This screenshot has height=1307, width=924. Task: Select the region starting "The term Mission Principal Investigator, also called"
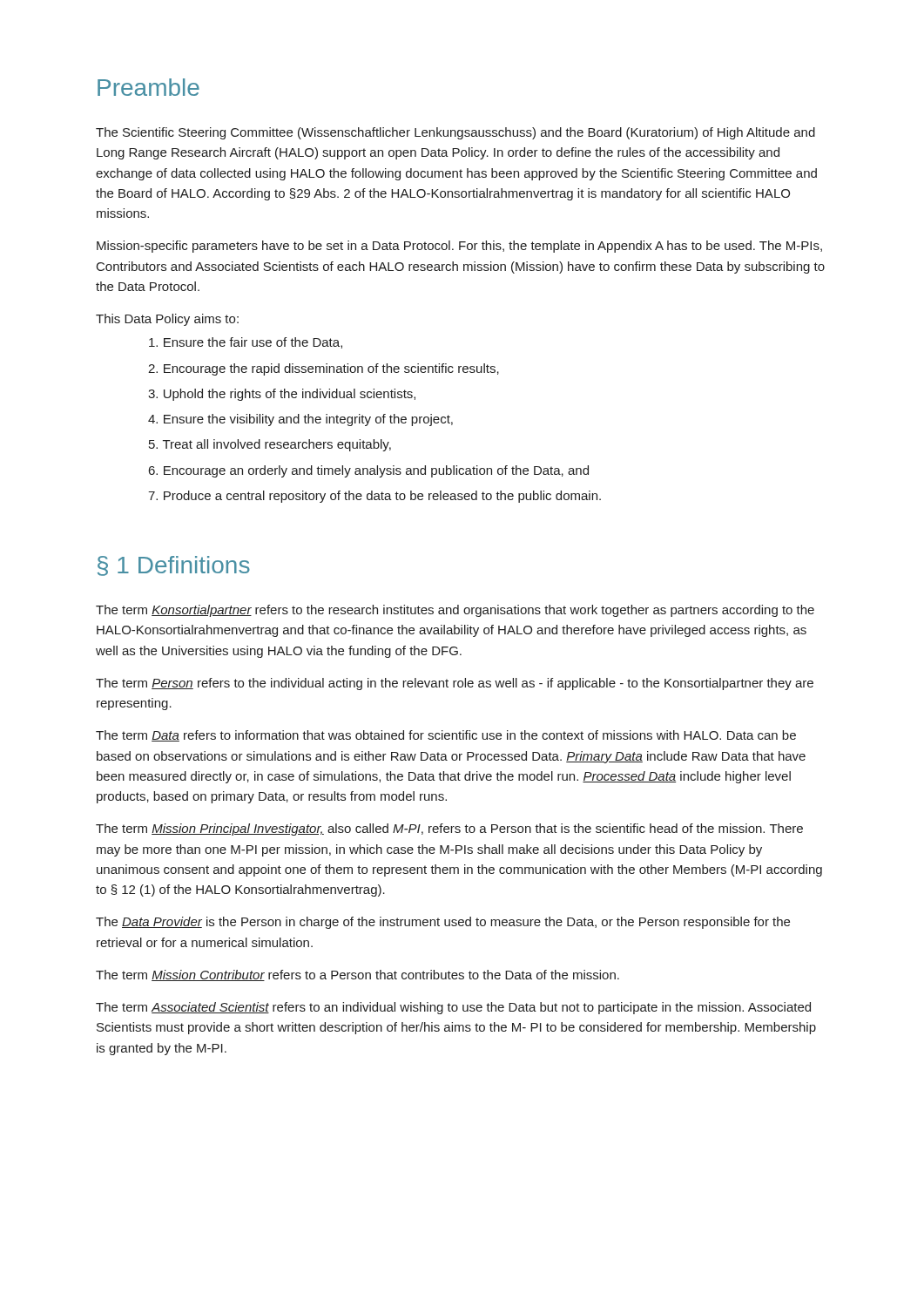[459, 859]
